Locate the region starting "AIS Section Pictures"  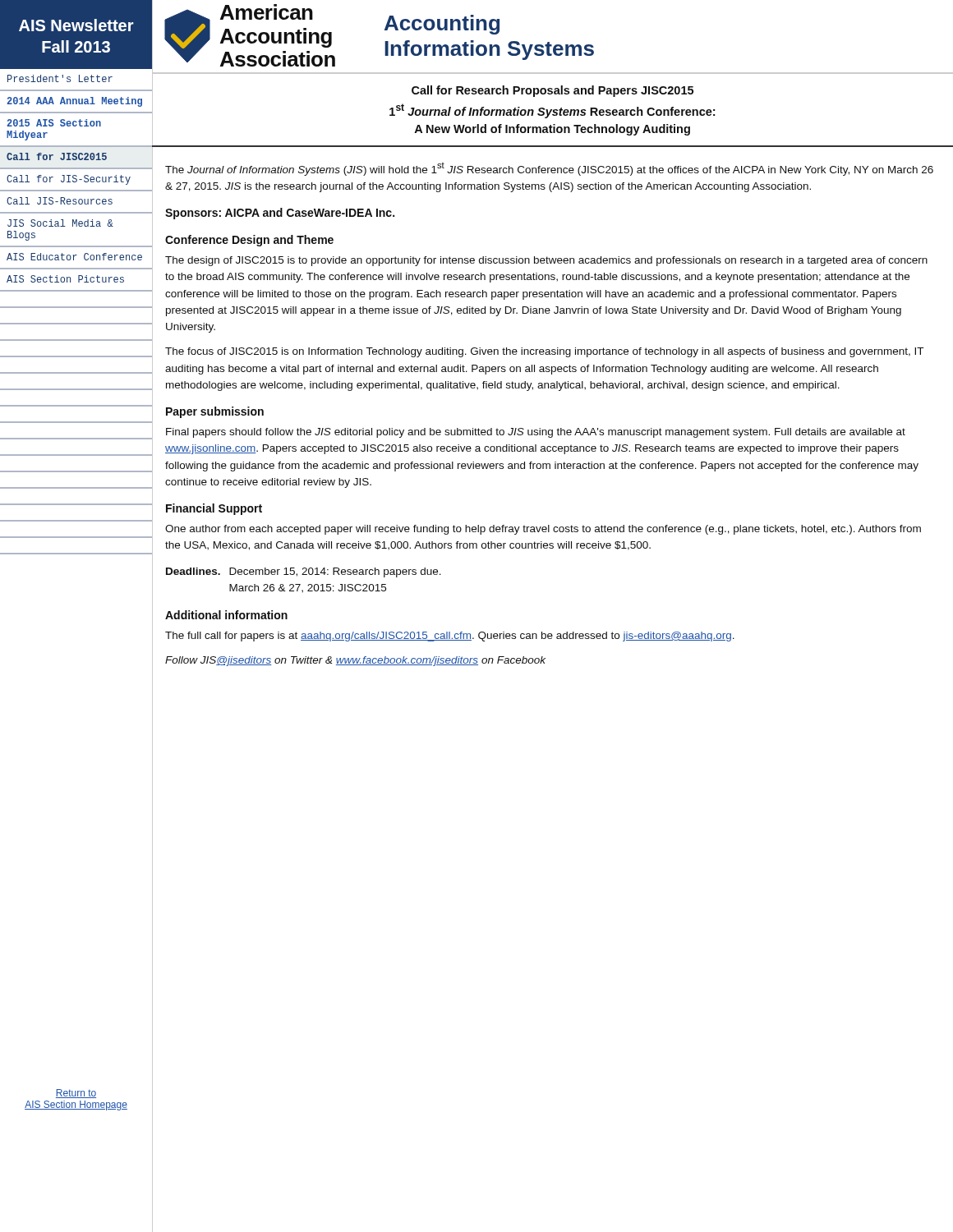click(76, 281)
